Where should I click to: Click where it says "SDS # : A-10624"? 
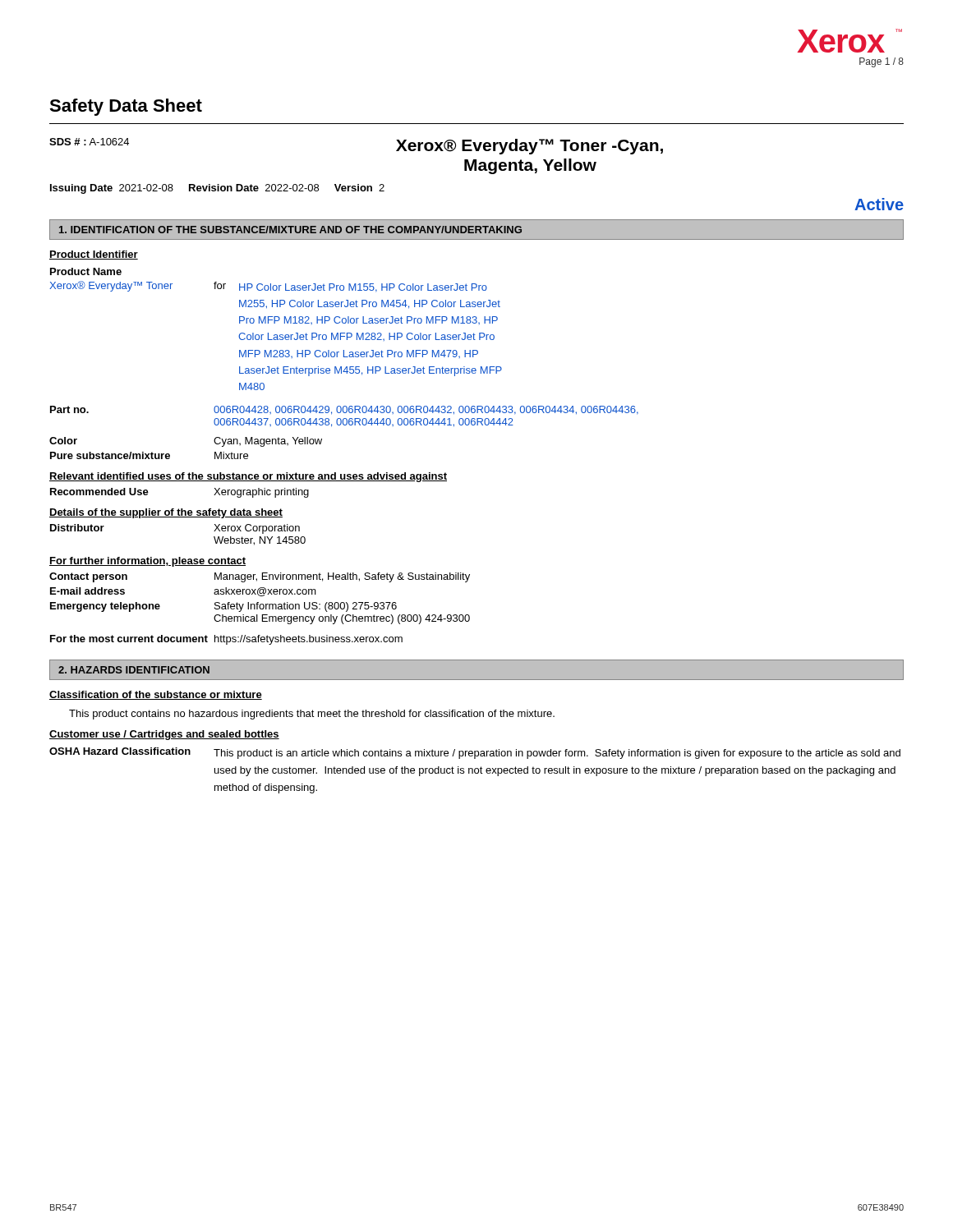tap(89, 142)
